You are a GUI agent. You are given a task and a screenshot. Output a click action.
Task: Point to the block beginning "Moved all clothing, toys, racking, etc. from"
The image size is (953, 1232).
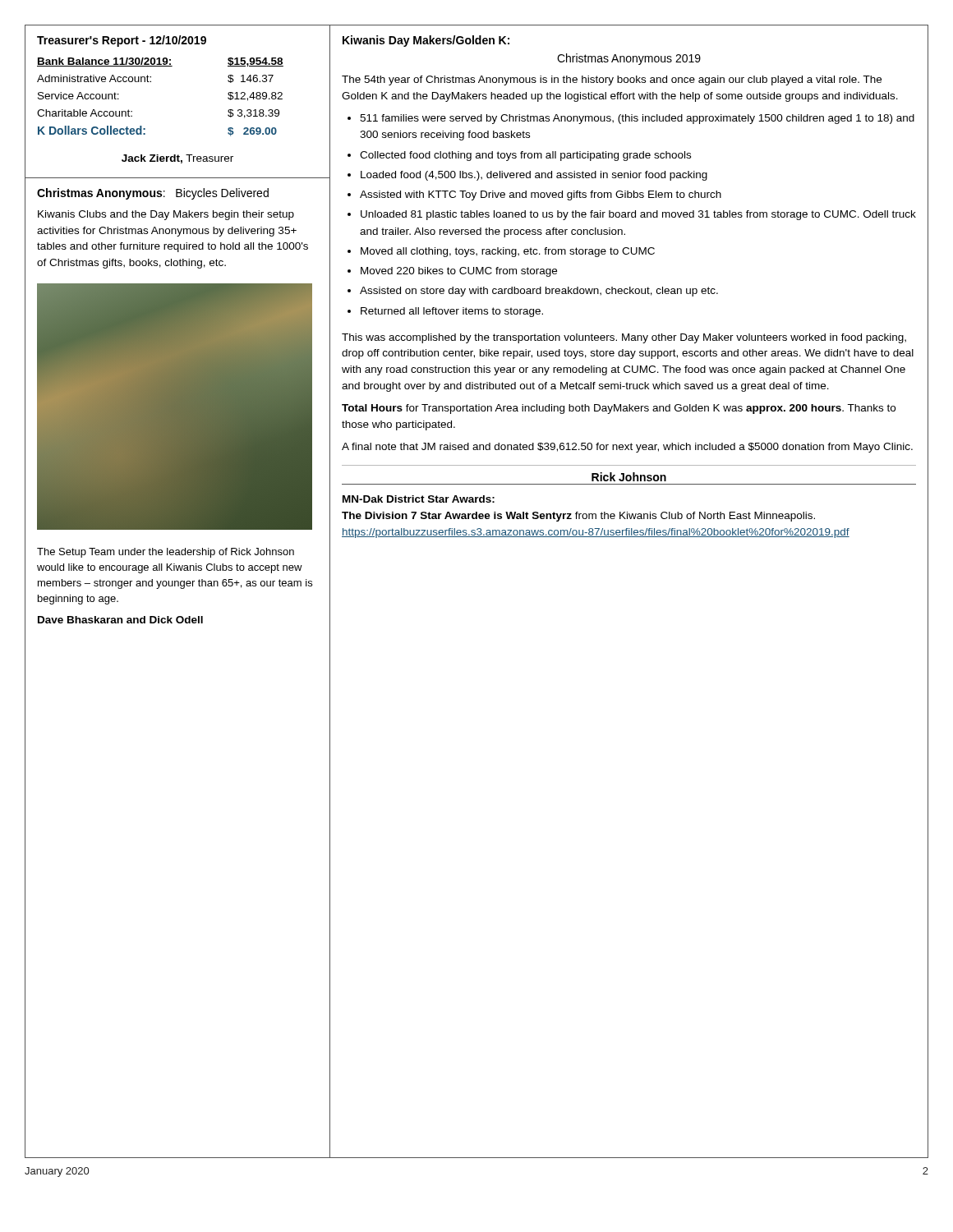click(507, 251)
